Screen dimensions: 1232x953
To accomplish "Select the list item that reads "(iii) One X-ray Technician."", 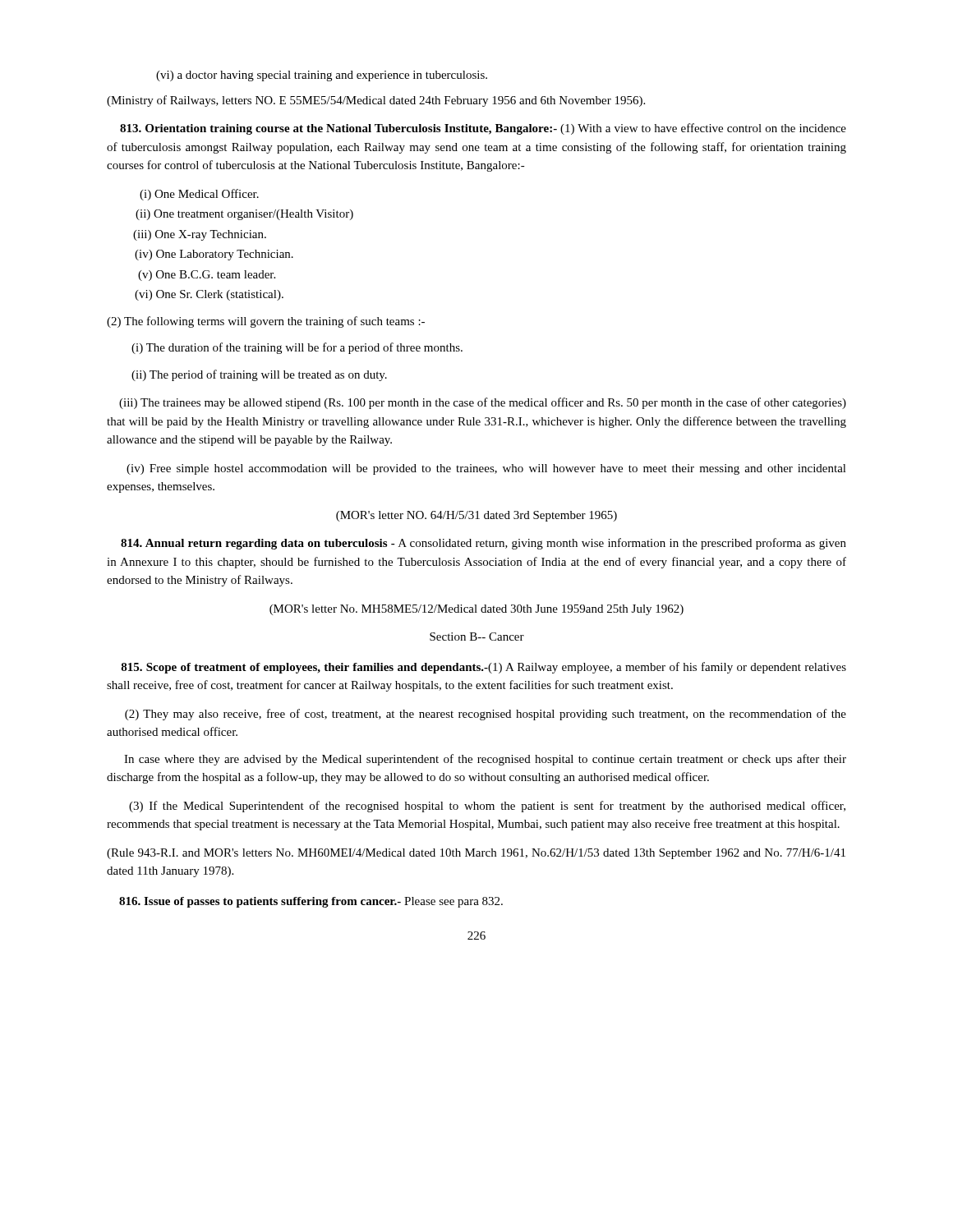I will [x=200, y=234].
